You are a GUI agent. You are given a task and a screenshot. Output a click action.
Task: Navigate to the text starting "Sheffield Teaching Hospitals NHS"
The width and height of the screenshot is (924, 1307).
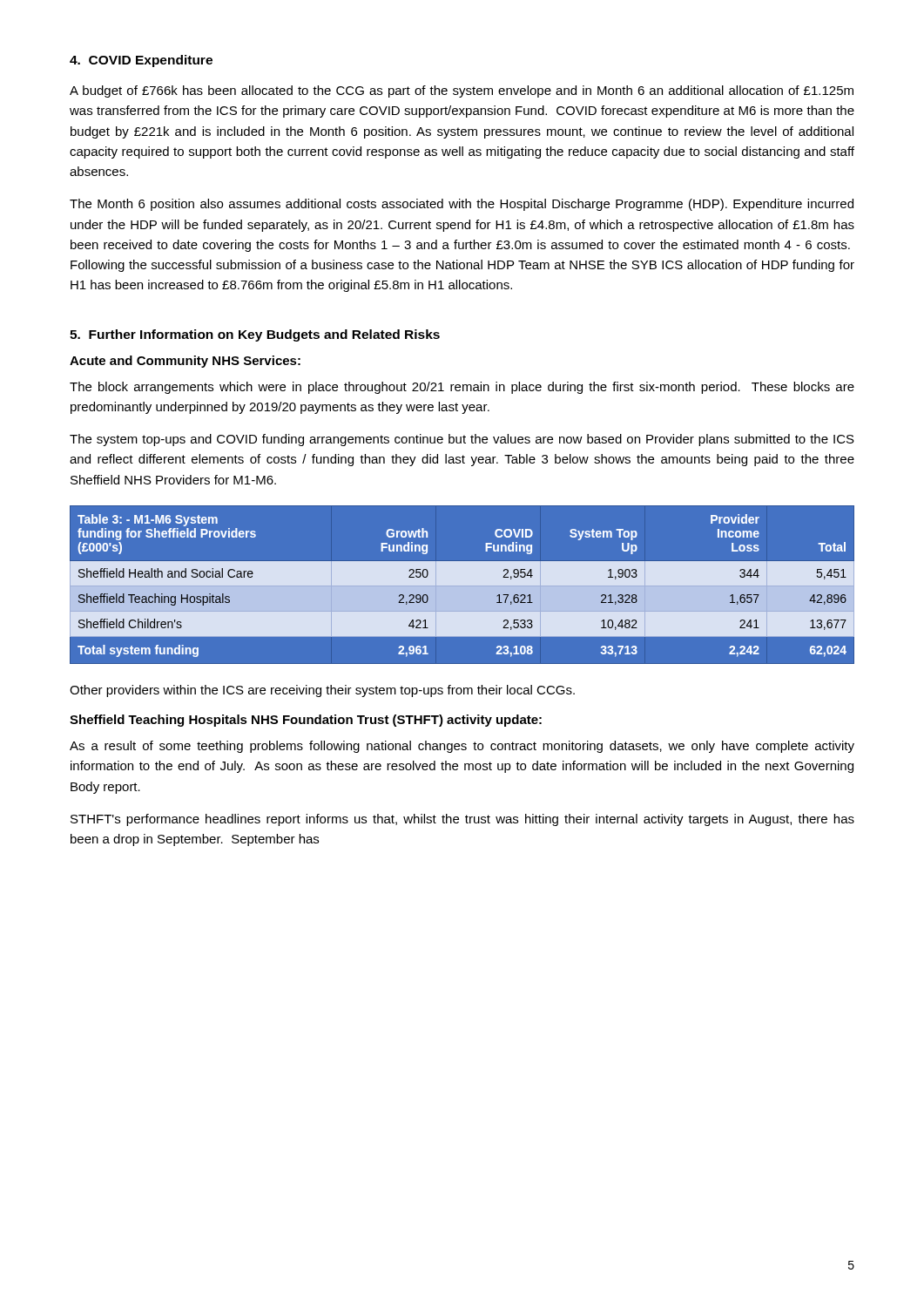pyautogui.click(x=306, y=719)
